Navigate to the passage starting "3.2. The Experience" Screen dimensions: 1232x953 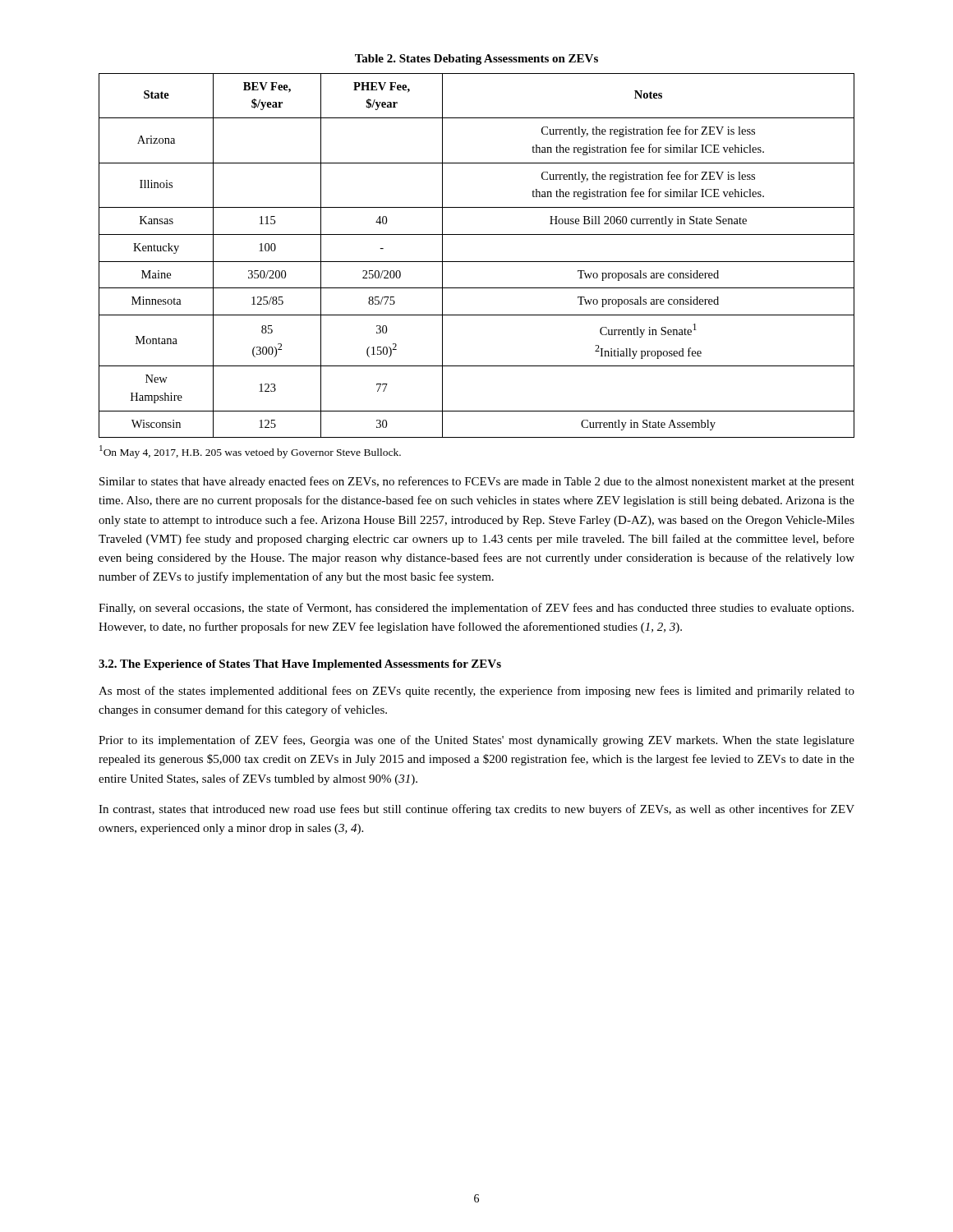(300, 664)
